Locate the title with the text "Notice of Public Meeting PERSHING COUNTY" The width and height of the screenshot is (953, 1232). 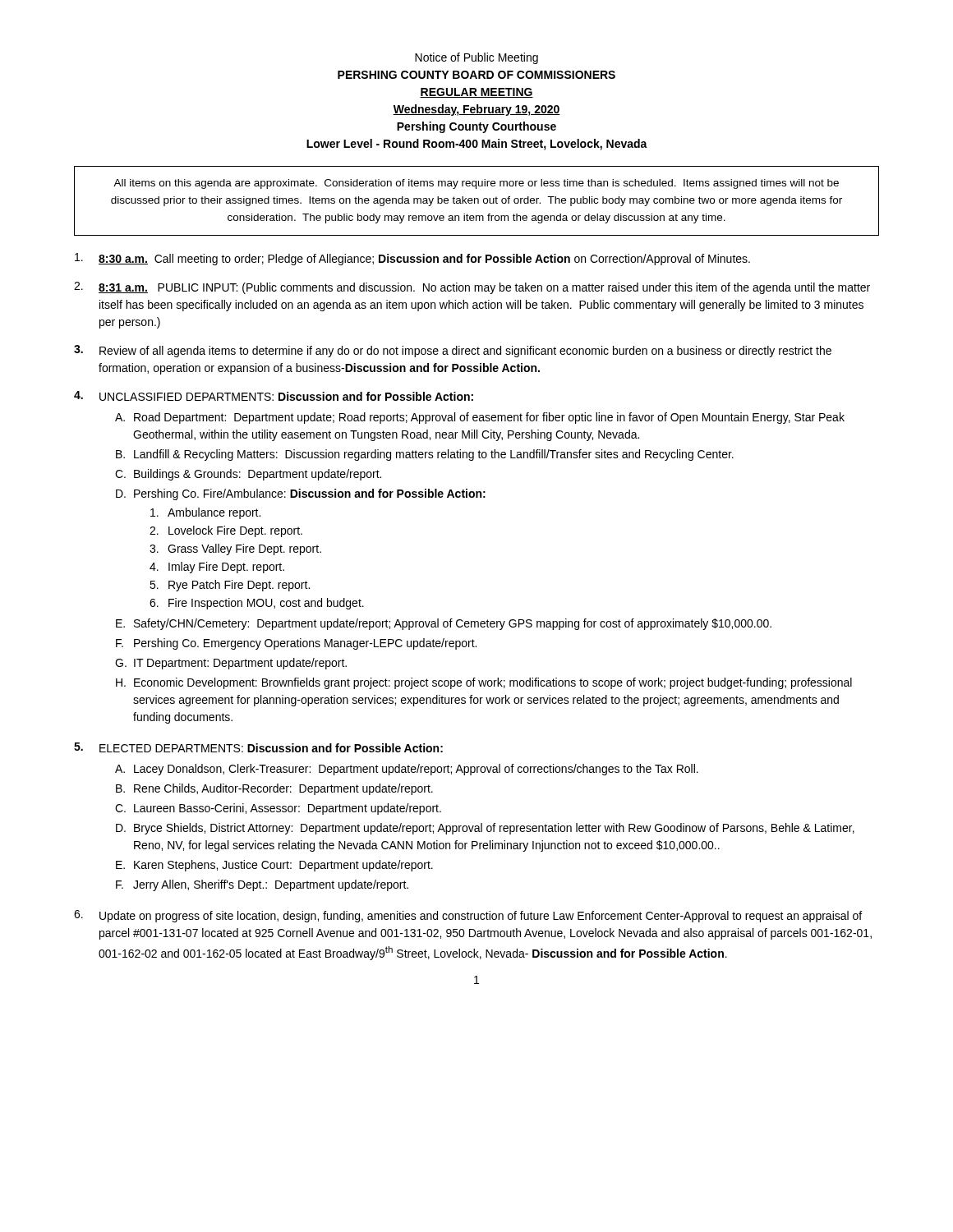476,101
